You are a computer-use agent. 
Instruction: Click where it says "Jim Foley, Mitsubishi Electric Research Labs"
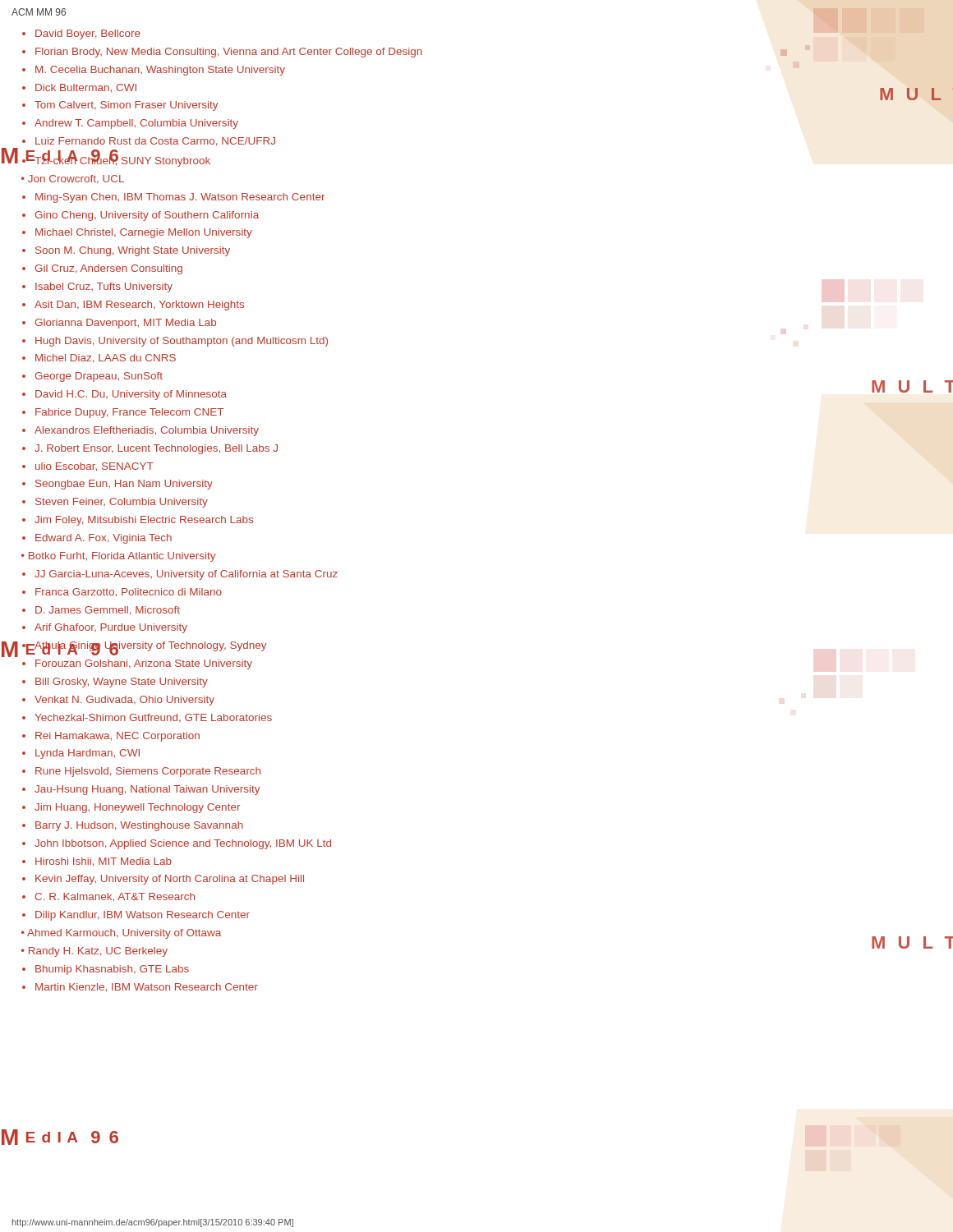pos(144,520)
